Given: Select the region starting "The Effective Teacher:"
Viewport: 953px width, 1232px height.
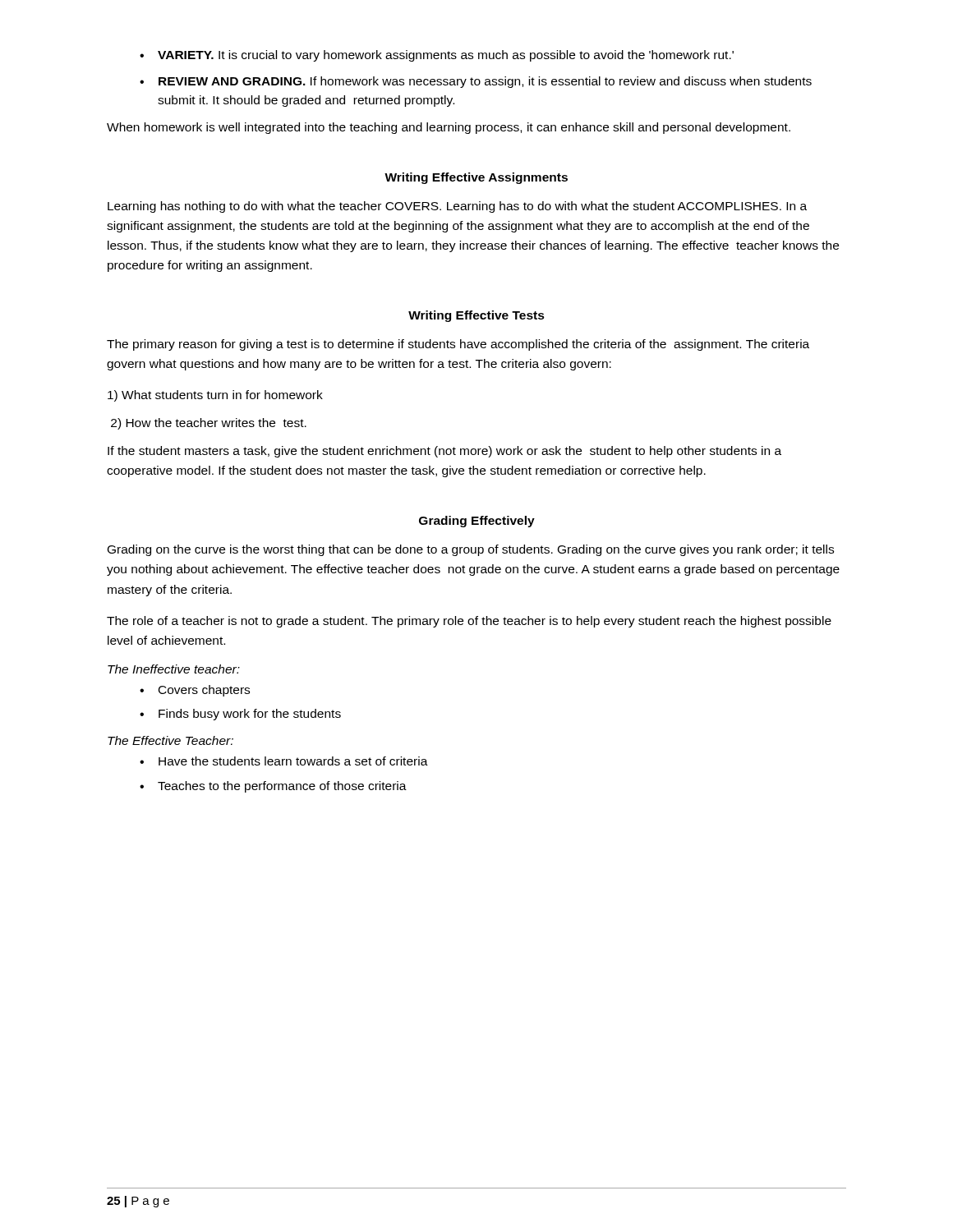Looking at the screenshot, I should click(x=170, y=741).
